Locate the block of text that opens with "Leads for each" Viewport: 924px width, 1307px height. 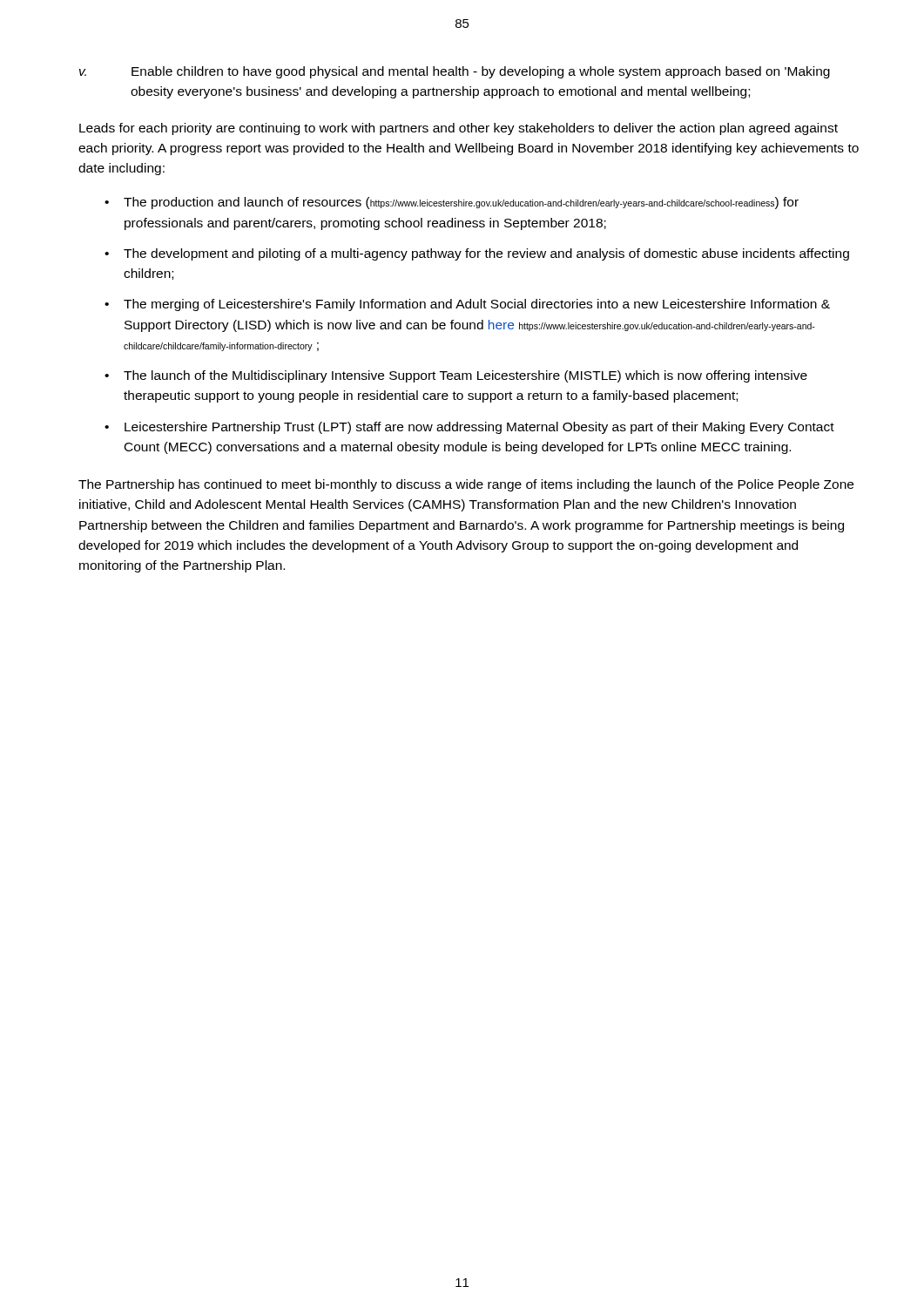point(469,147)
